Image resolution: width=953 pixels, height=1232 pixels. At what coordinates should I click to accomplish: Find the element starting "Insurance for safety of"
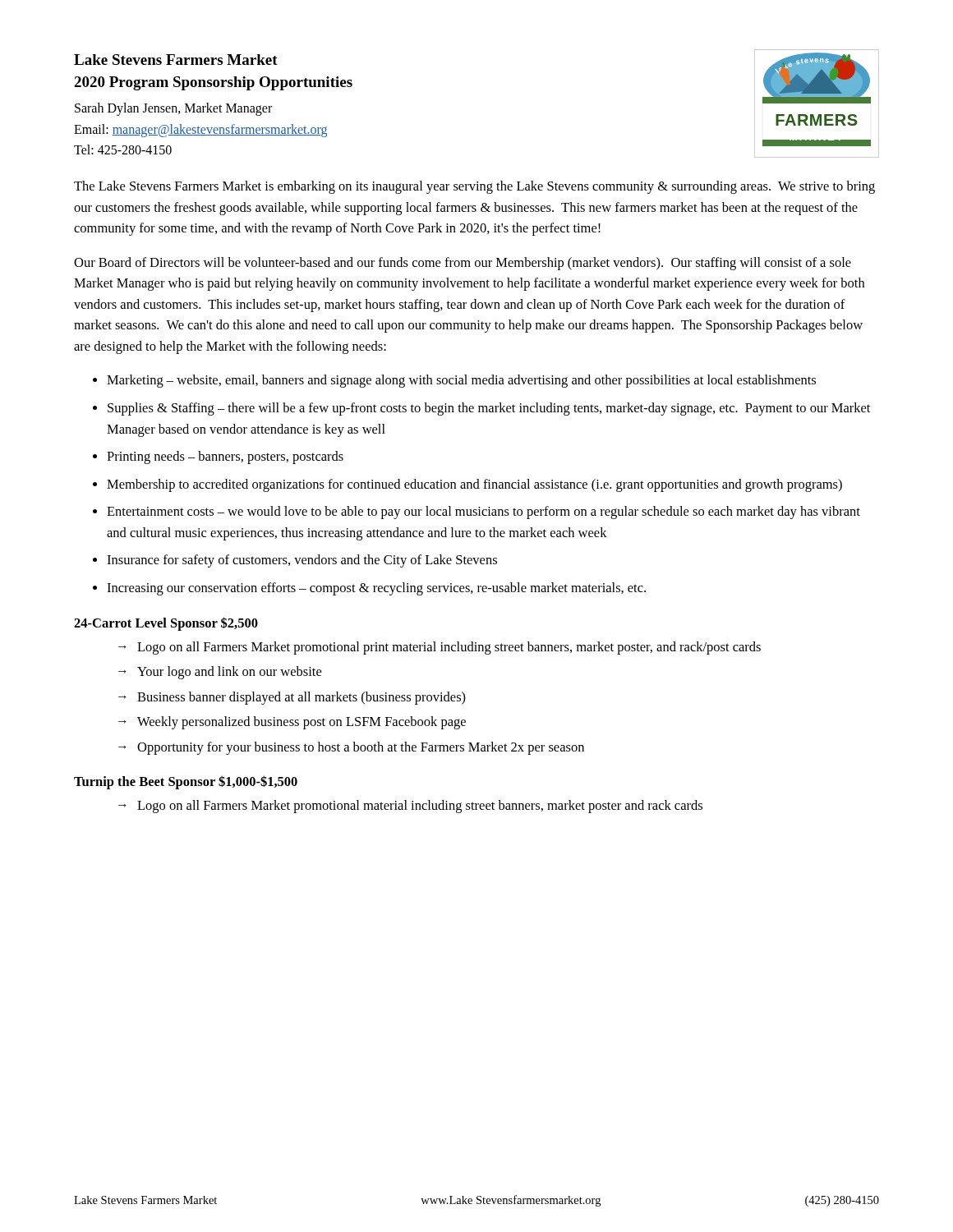pos(302,560)
